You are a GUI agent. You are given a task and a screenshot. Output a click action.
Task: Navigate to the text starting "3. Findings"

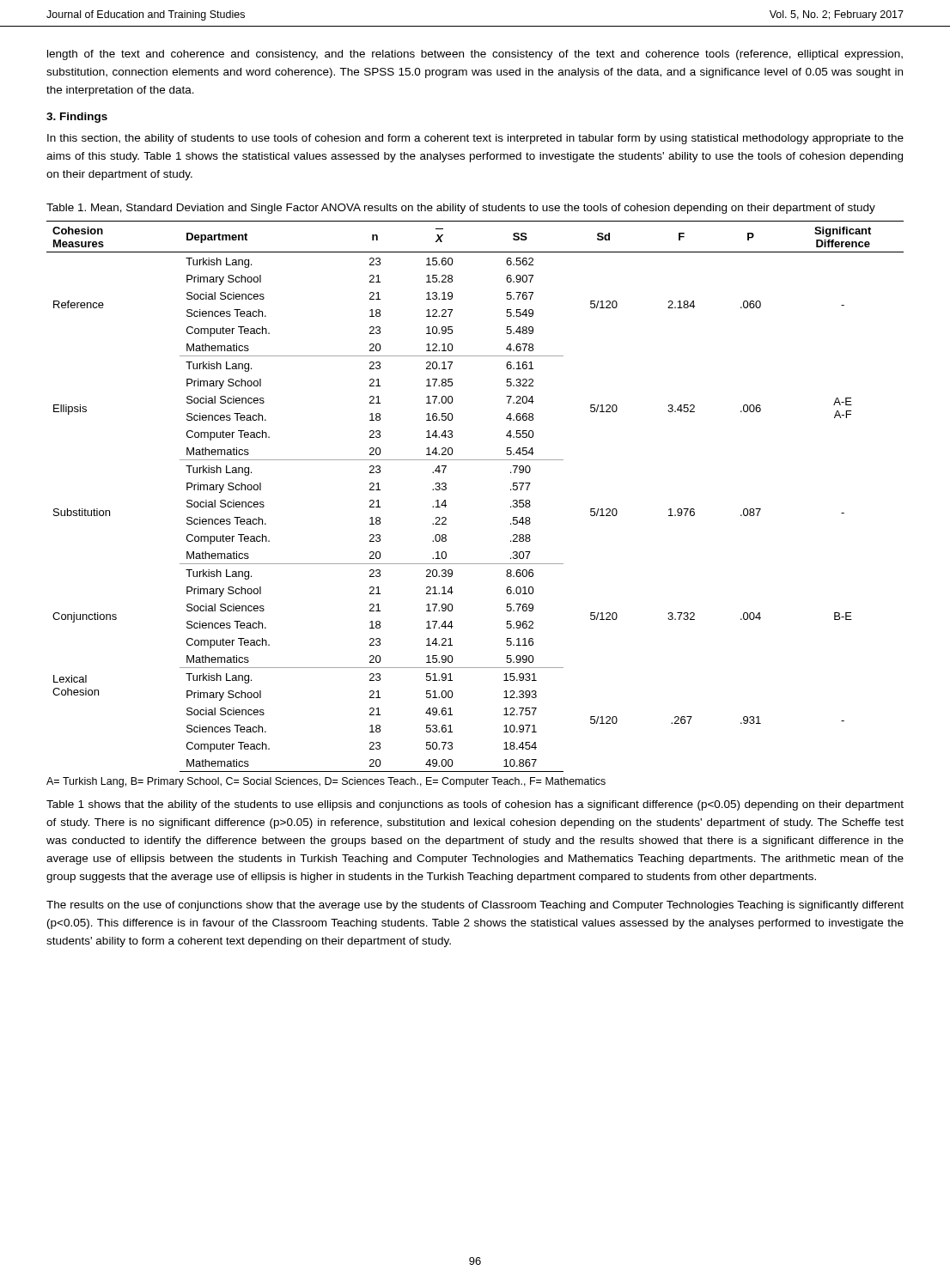[77, 116]
